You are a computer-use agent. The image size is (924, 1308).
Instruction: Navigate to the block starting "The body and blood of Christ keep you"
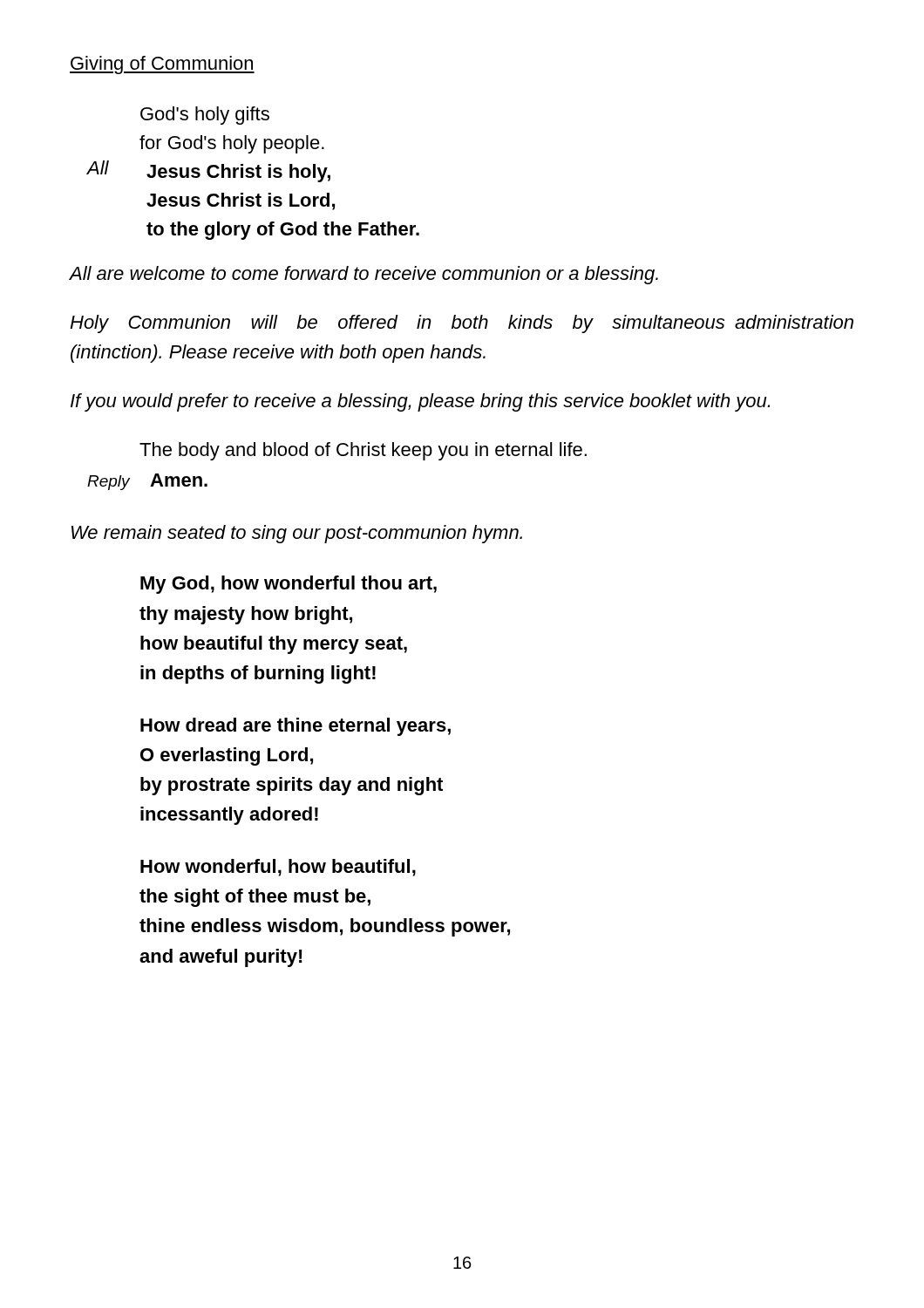coord(471,464)
